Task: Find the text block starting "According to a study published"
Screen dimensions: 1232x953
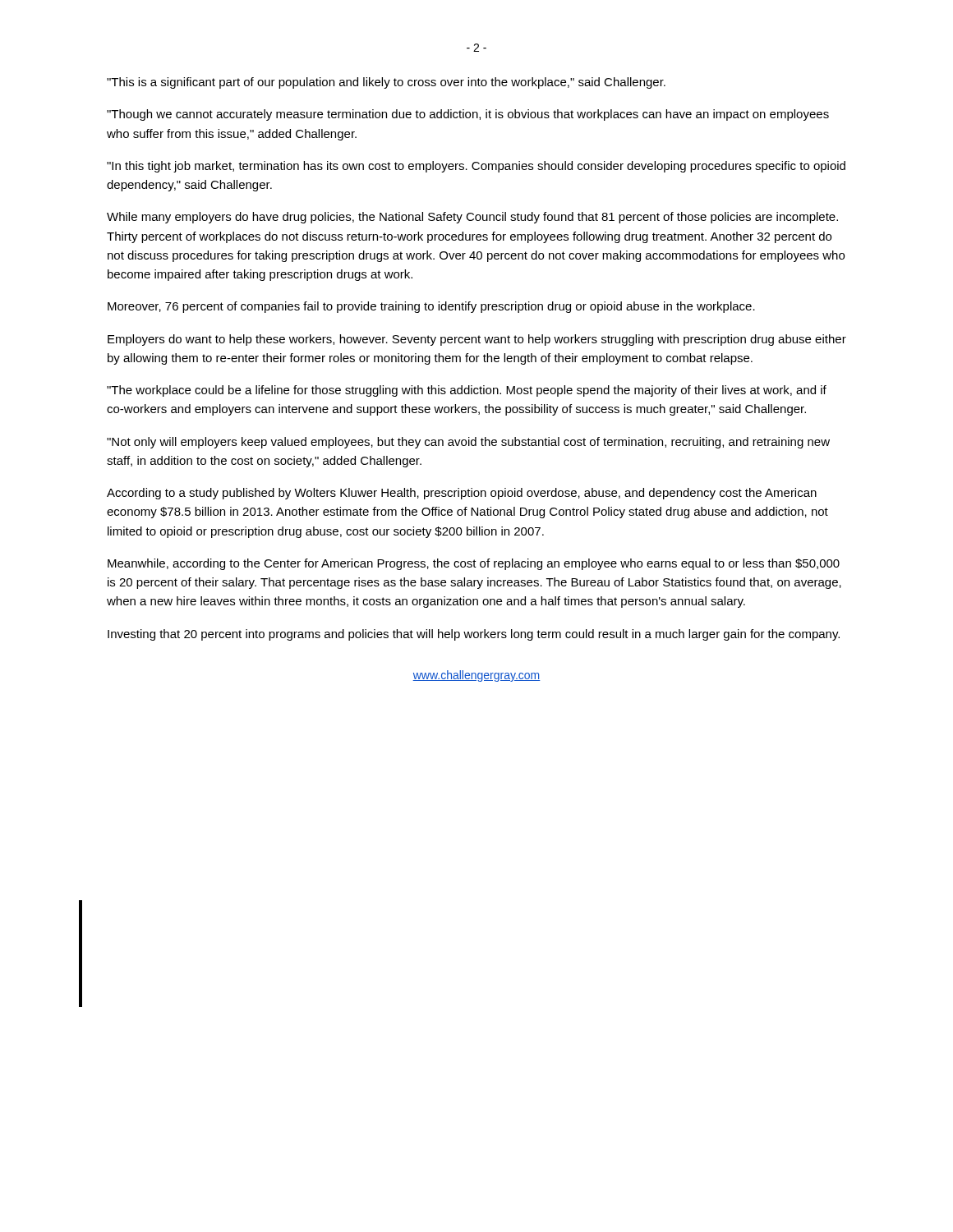Action: (x=467, y=511)
